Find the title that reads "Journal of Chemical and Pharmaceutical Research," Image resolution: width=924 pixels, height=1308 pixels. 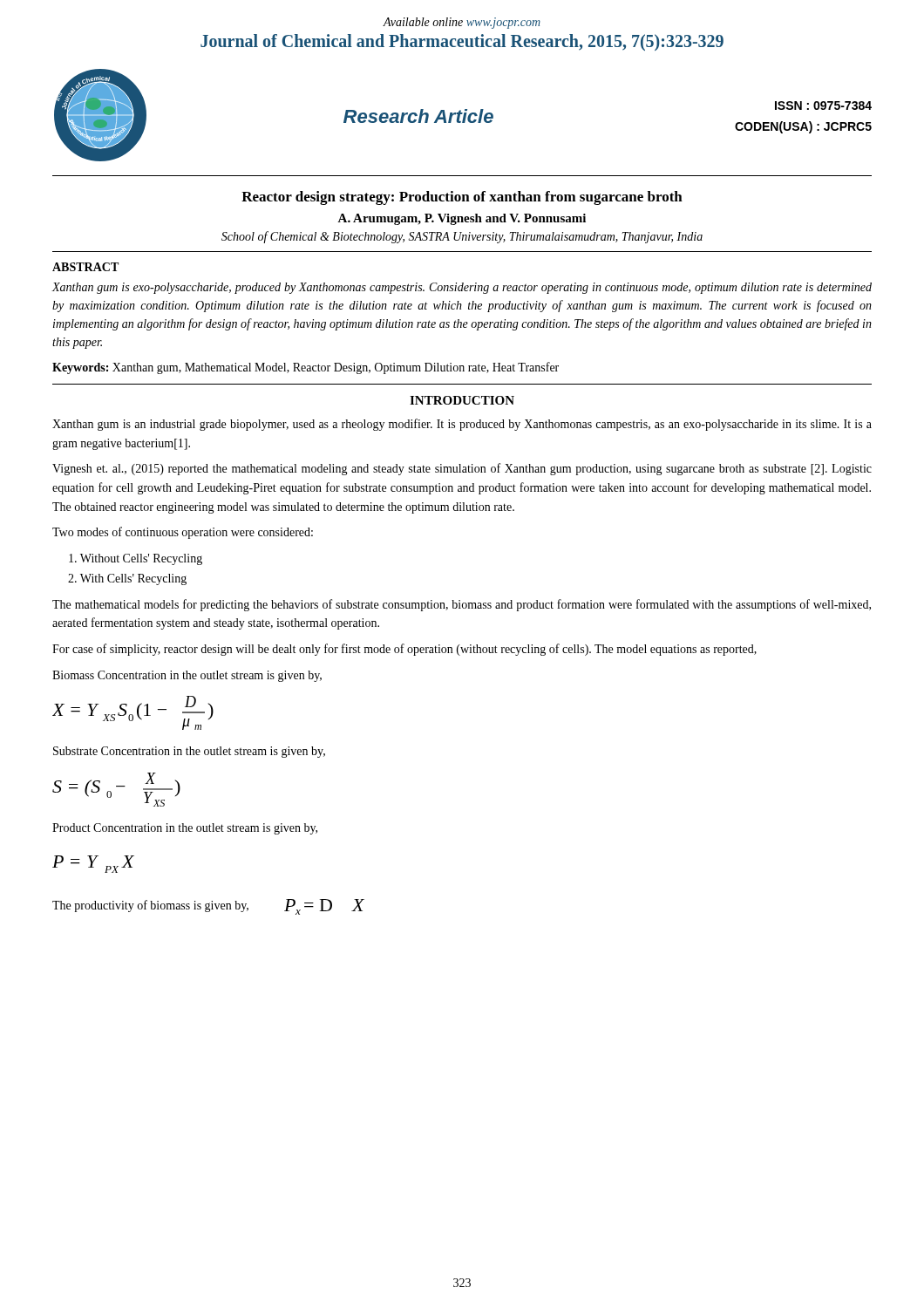[462, 41]
